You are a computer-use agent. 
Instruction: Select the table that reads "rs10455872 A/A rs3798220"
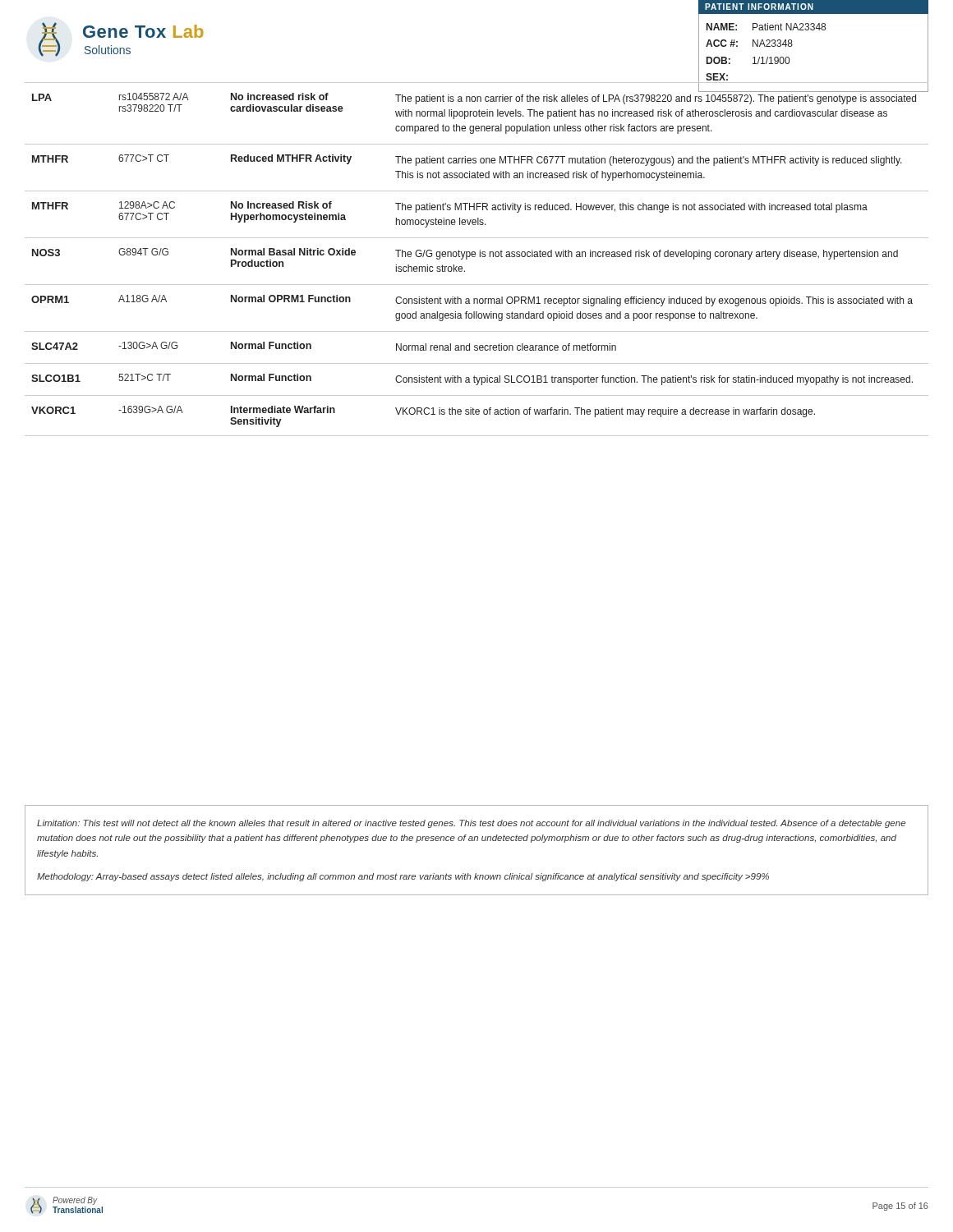click(476, 259)
